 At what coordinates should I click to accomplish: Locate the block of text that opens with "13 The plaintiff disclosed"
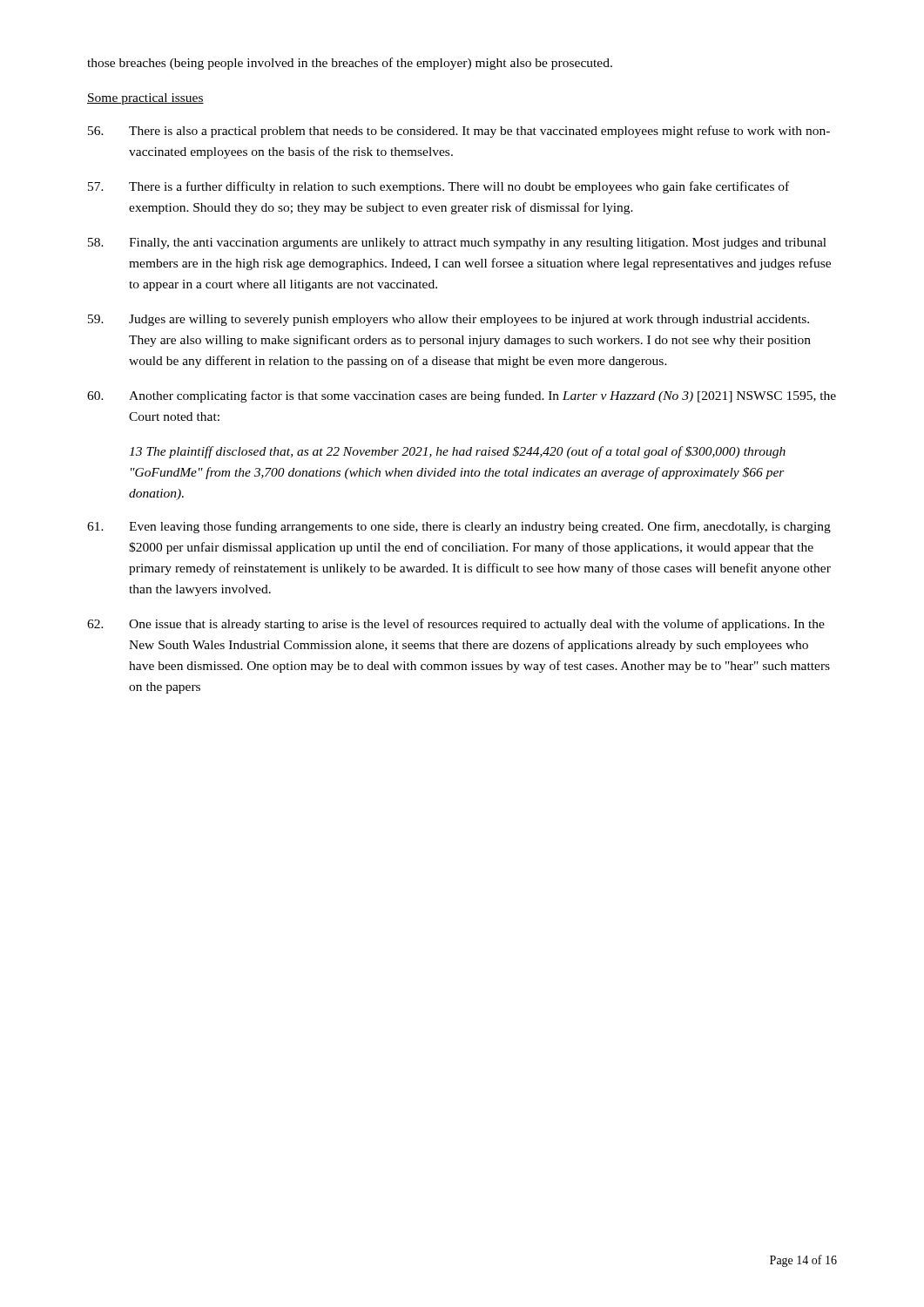457,472
